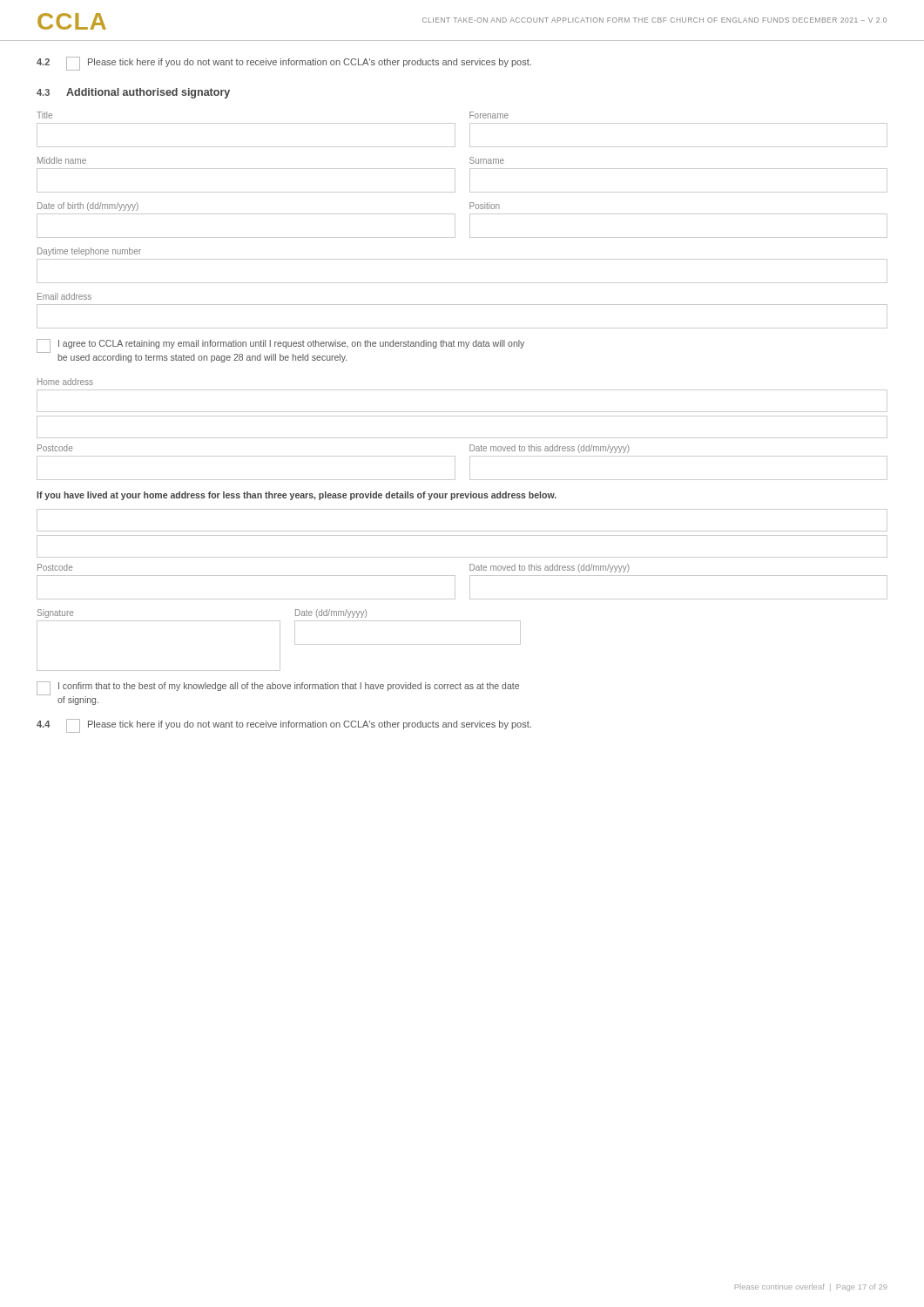Locate the text with the text "Title Forename"
Viewport: 924px width, 1307px height.
click(x=462, y=129)
